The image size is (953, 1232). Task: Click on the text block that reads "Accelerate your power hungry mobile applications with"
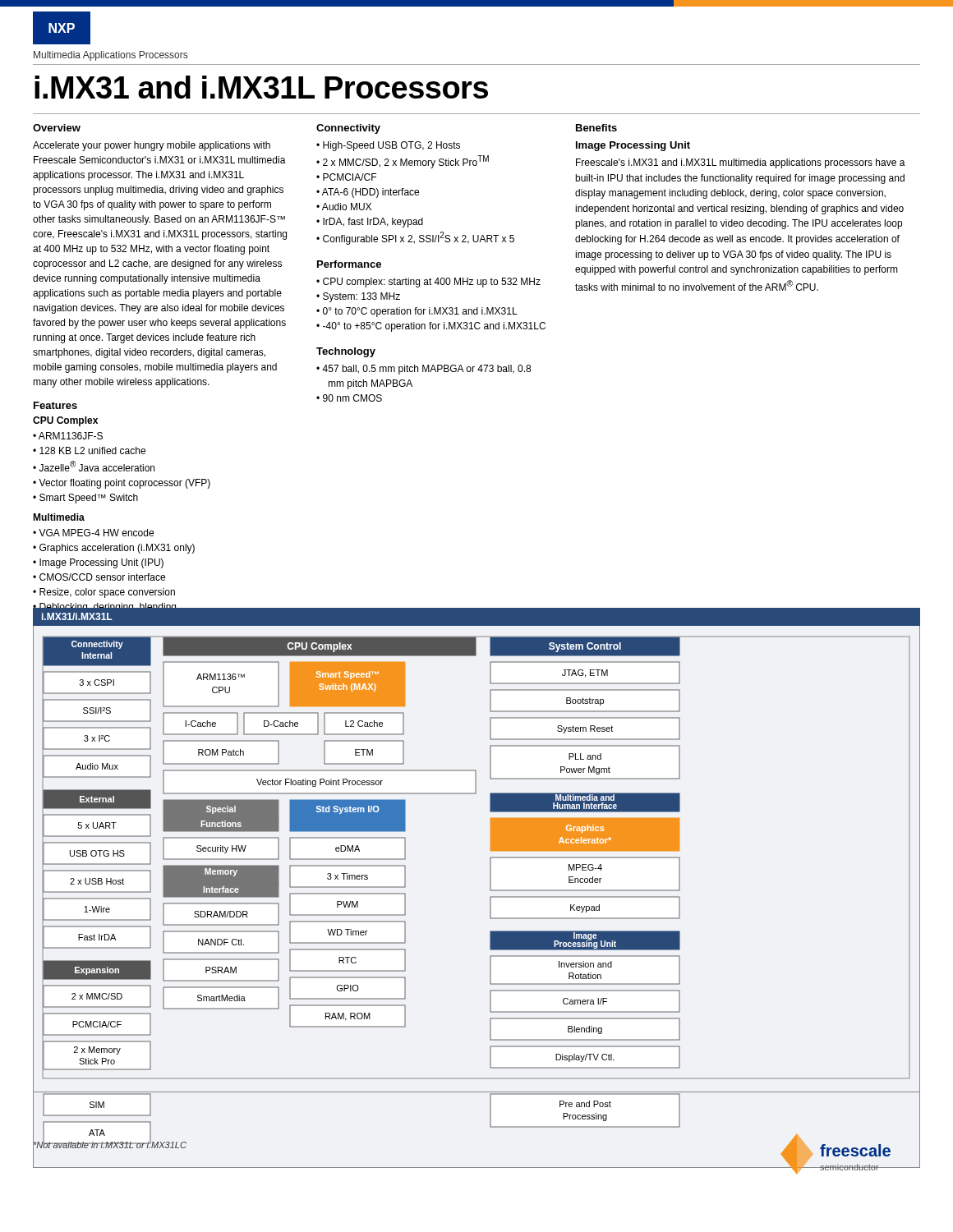pyautogui.click(x=160, y=264)
